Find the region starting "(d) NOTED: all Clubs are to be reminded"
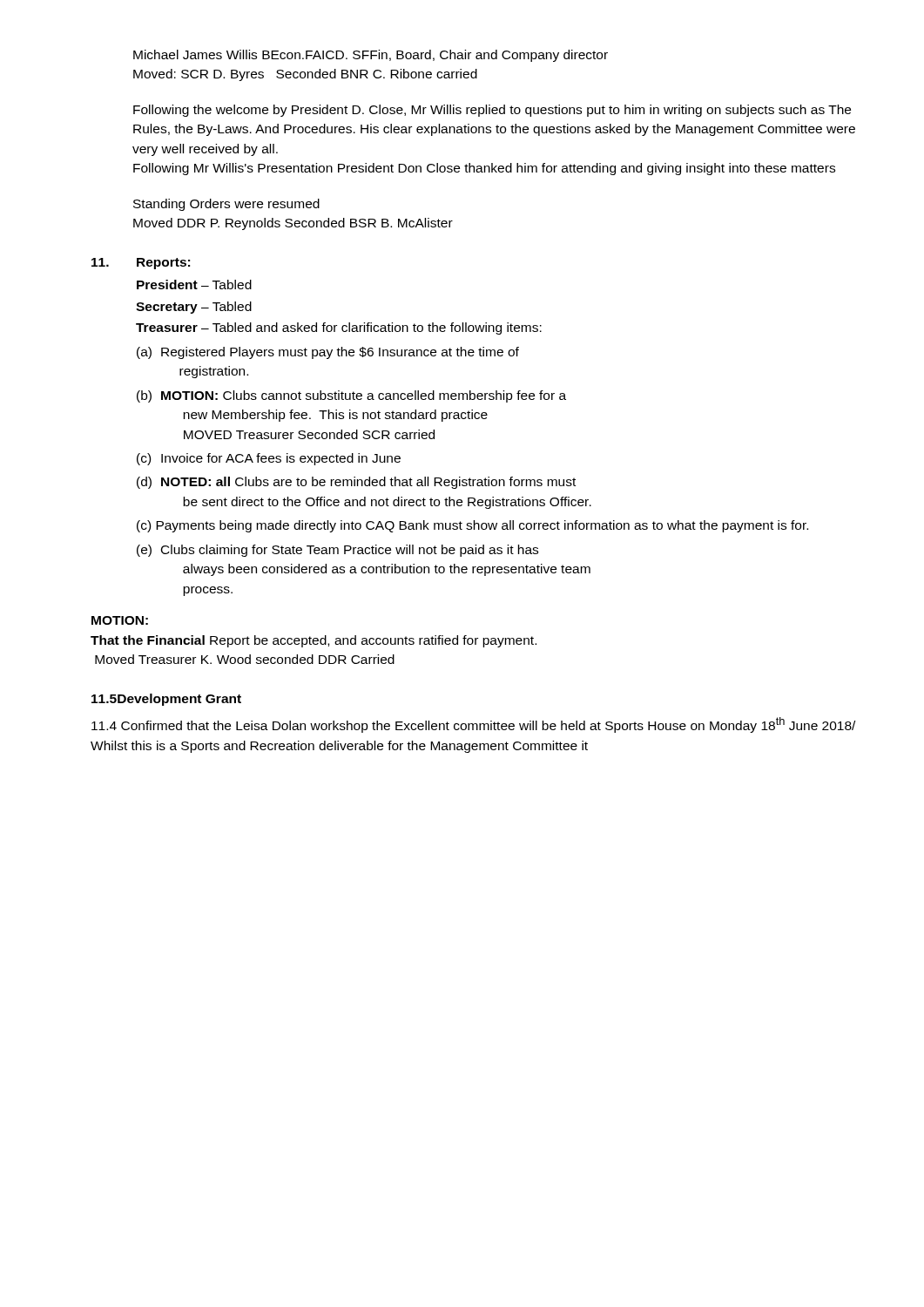This screenshot has height=1307, width=924. 364,492
